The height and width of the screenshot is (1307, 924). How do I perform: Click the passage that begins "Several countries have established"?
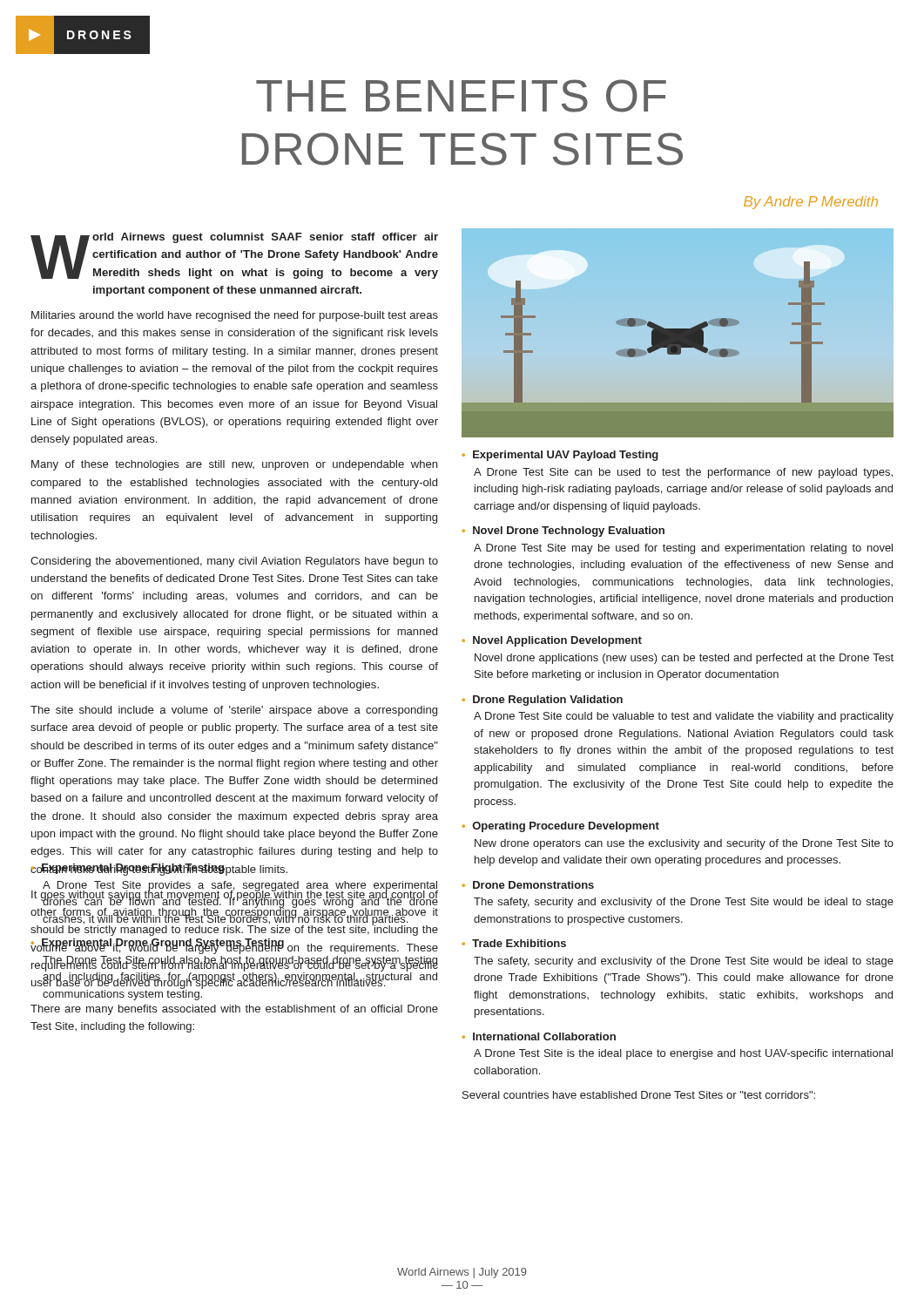(639, 1095)
